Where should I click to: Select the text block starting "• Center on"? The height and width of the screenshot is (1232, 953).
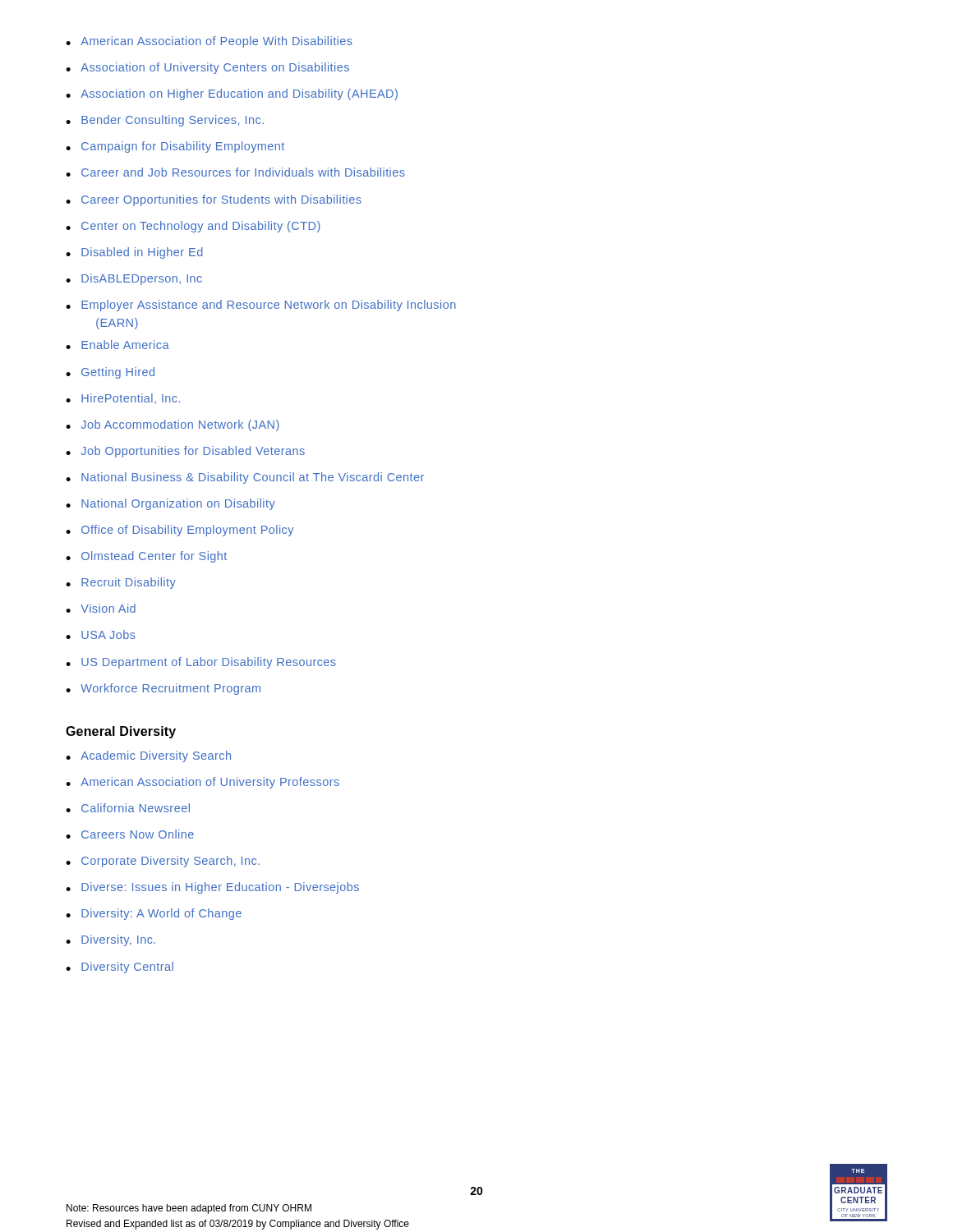[x=193, y=228]
